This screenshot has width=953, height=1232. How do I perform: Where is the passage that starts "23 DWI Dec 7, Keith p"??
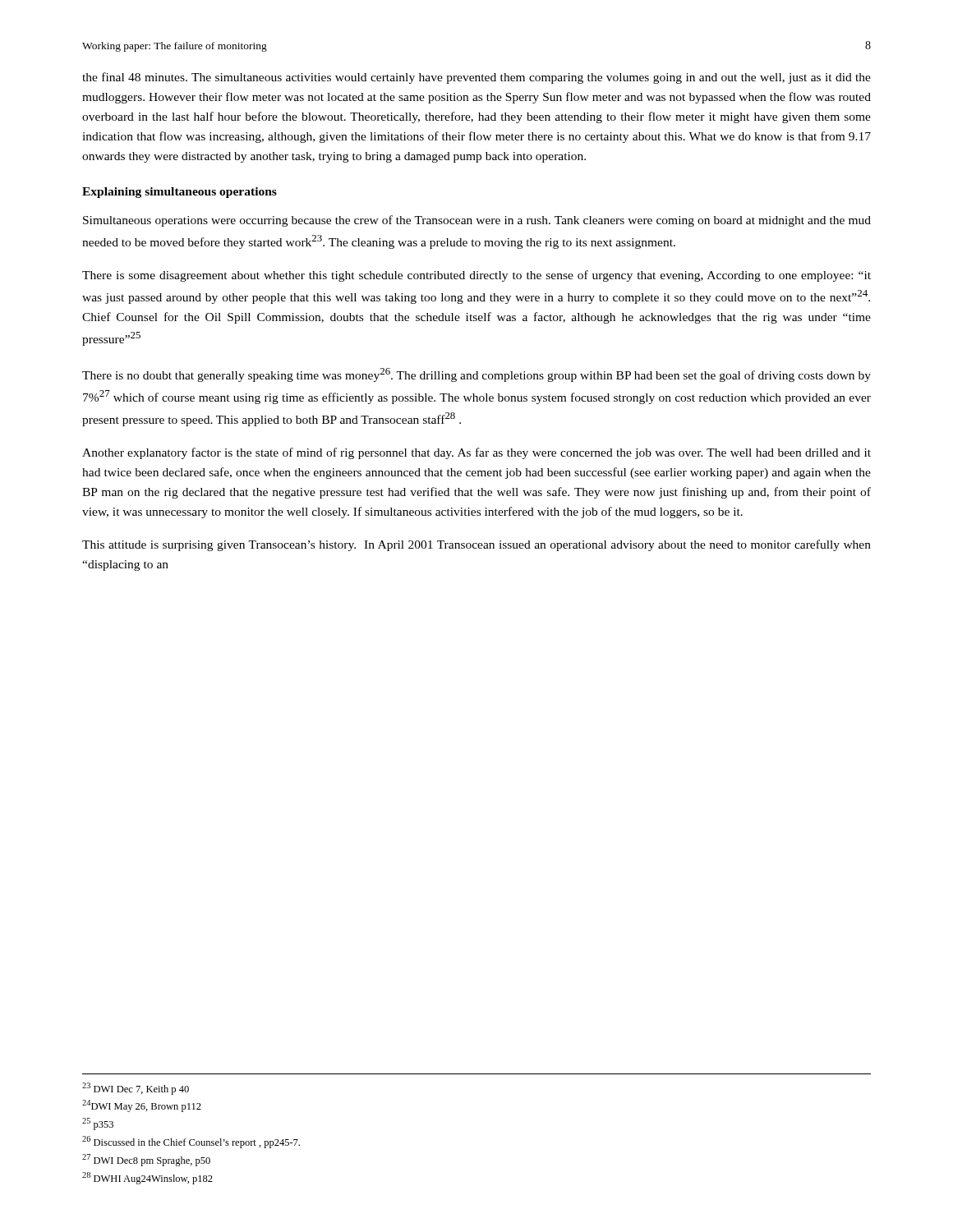[x=136, y=1088]
